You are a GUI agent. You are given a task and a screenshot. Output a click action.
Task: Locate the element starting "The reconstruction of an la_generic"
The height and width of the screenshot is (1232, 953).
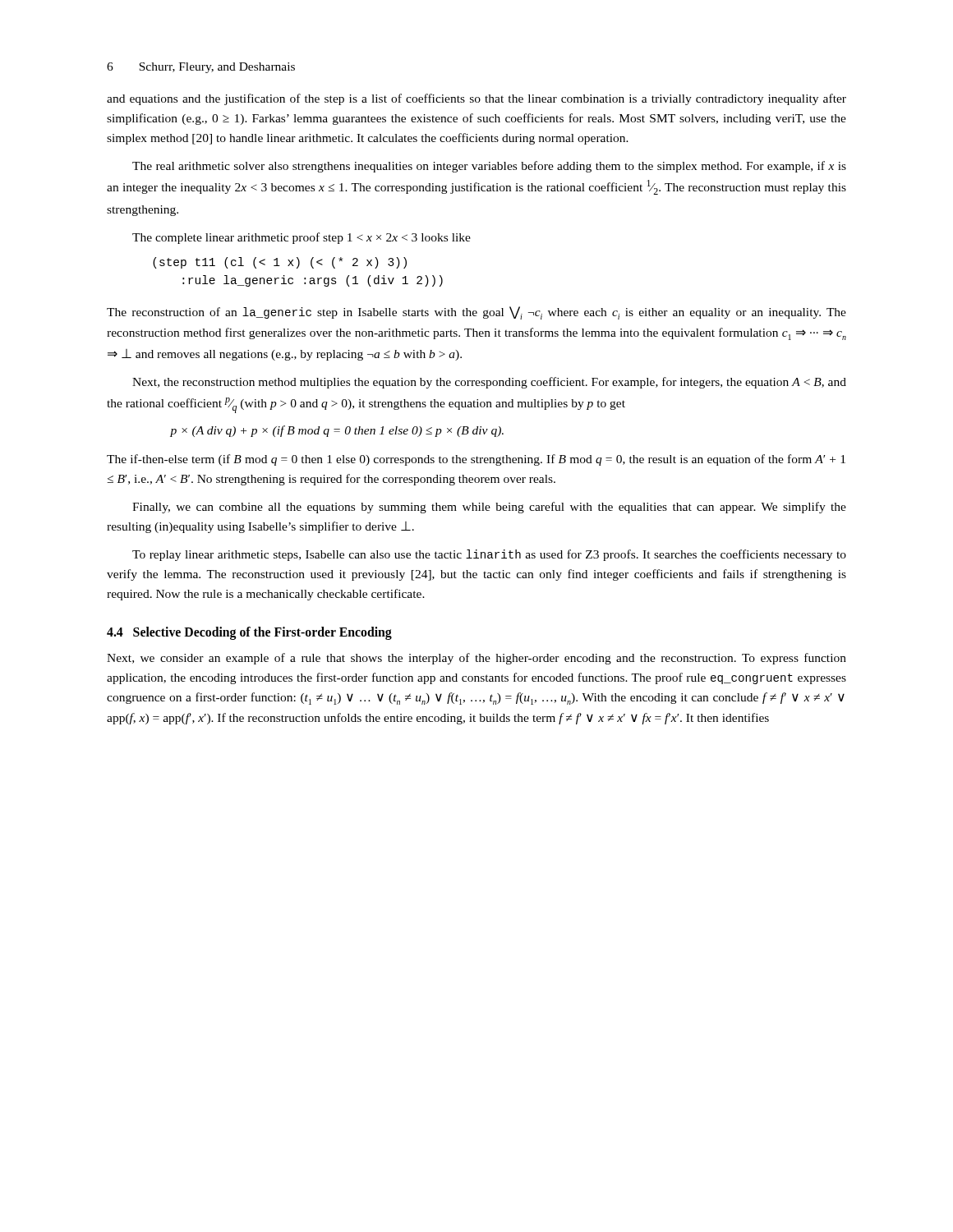[476, 333]
